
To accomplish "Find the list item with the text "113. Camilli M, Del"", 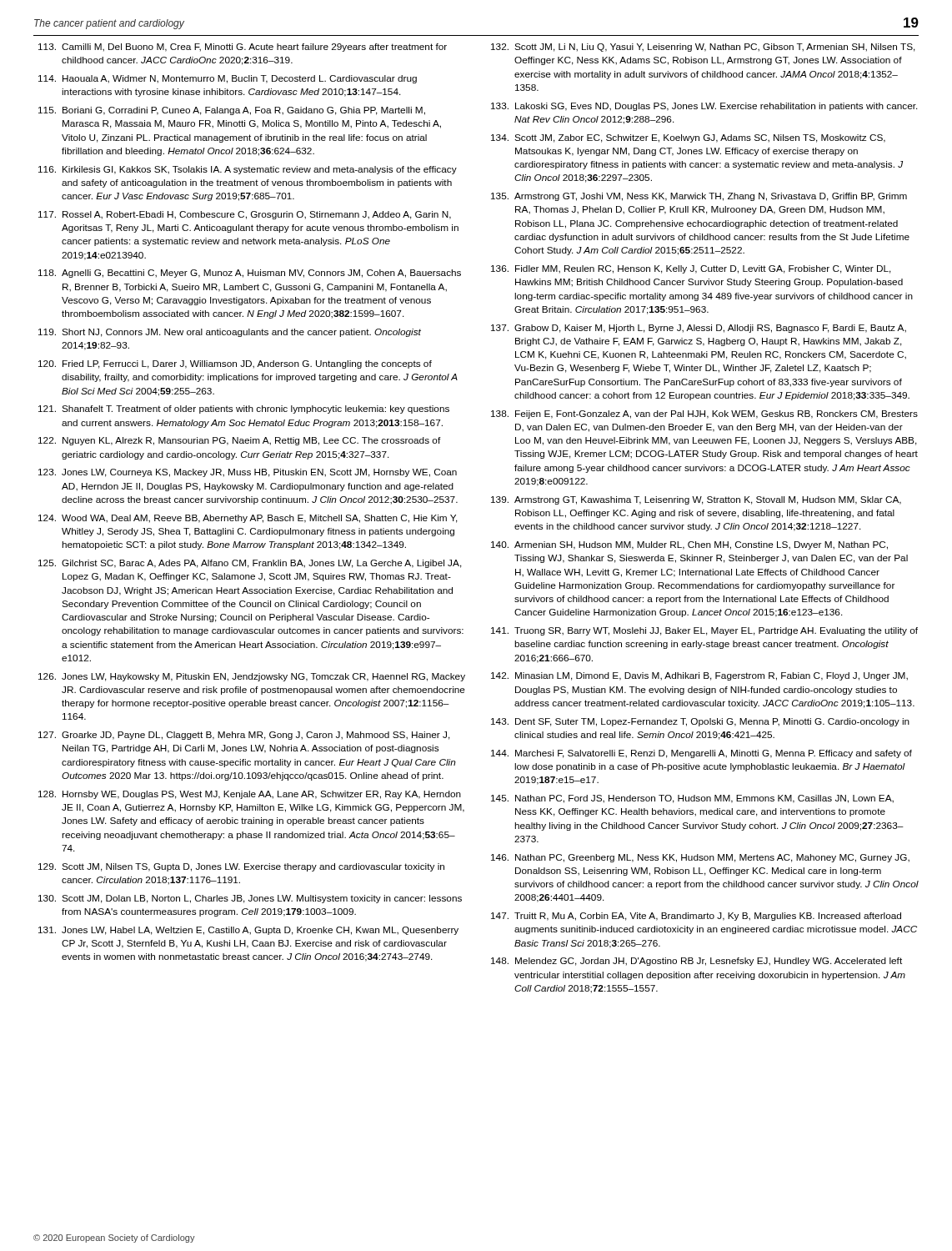I will click(x=250, y=54).
